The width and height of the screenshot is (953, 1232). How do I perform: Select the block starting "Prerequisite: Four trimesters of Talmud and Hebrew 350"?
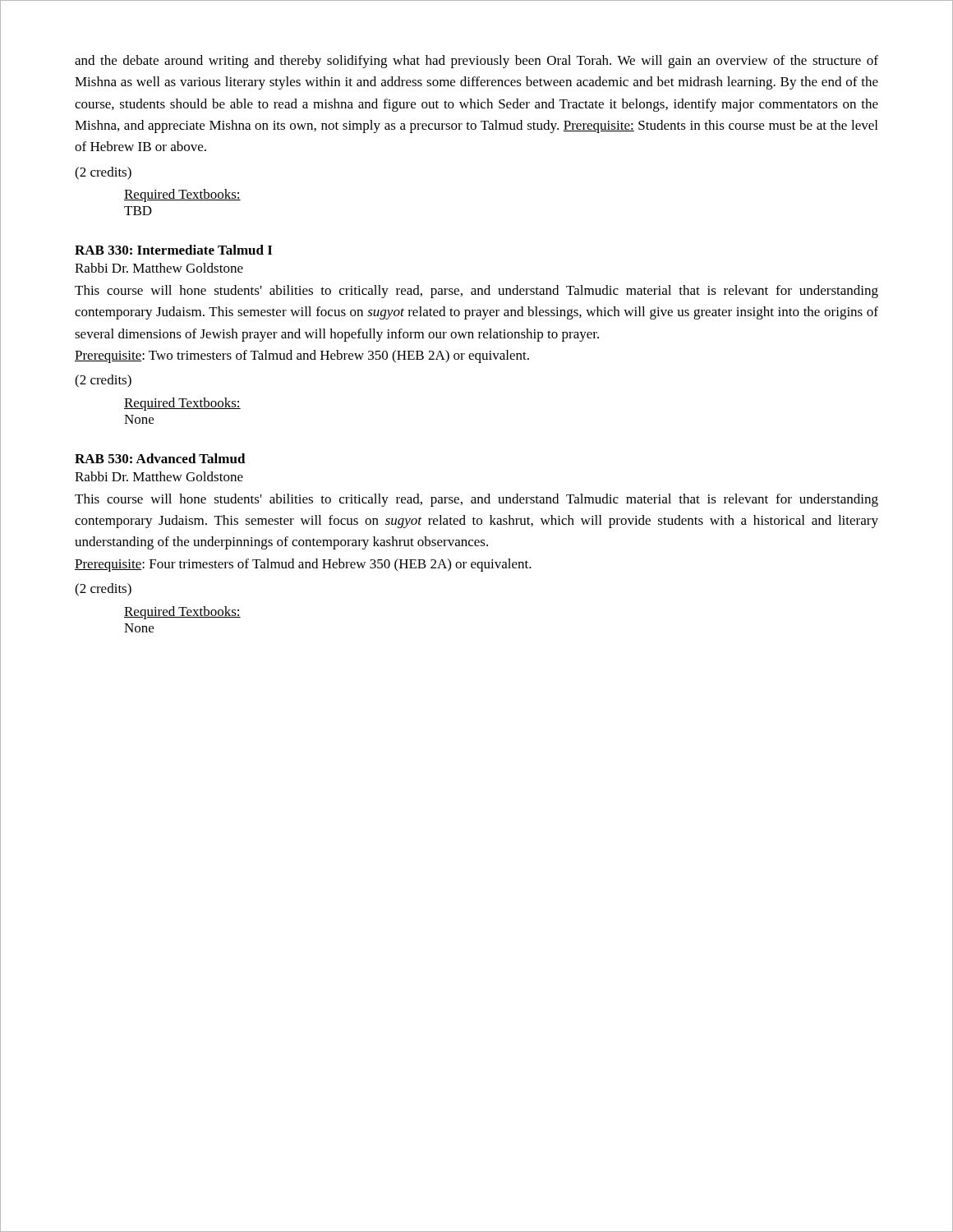tap(303, 564)
